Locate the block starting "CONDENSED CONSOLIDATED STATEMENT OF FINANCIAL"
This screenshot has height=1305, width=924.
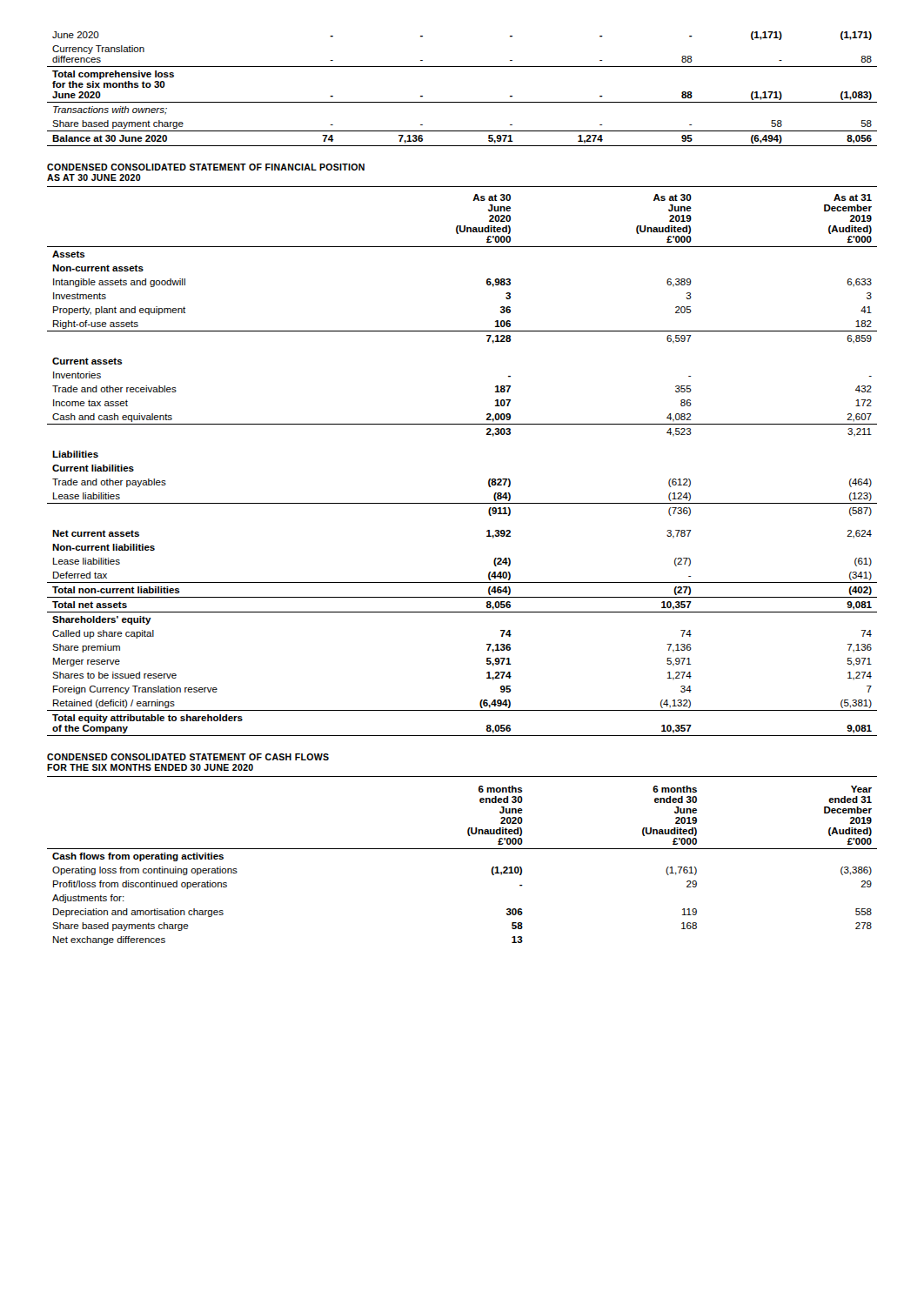click(206, 172)
